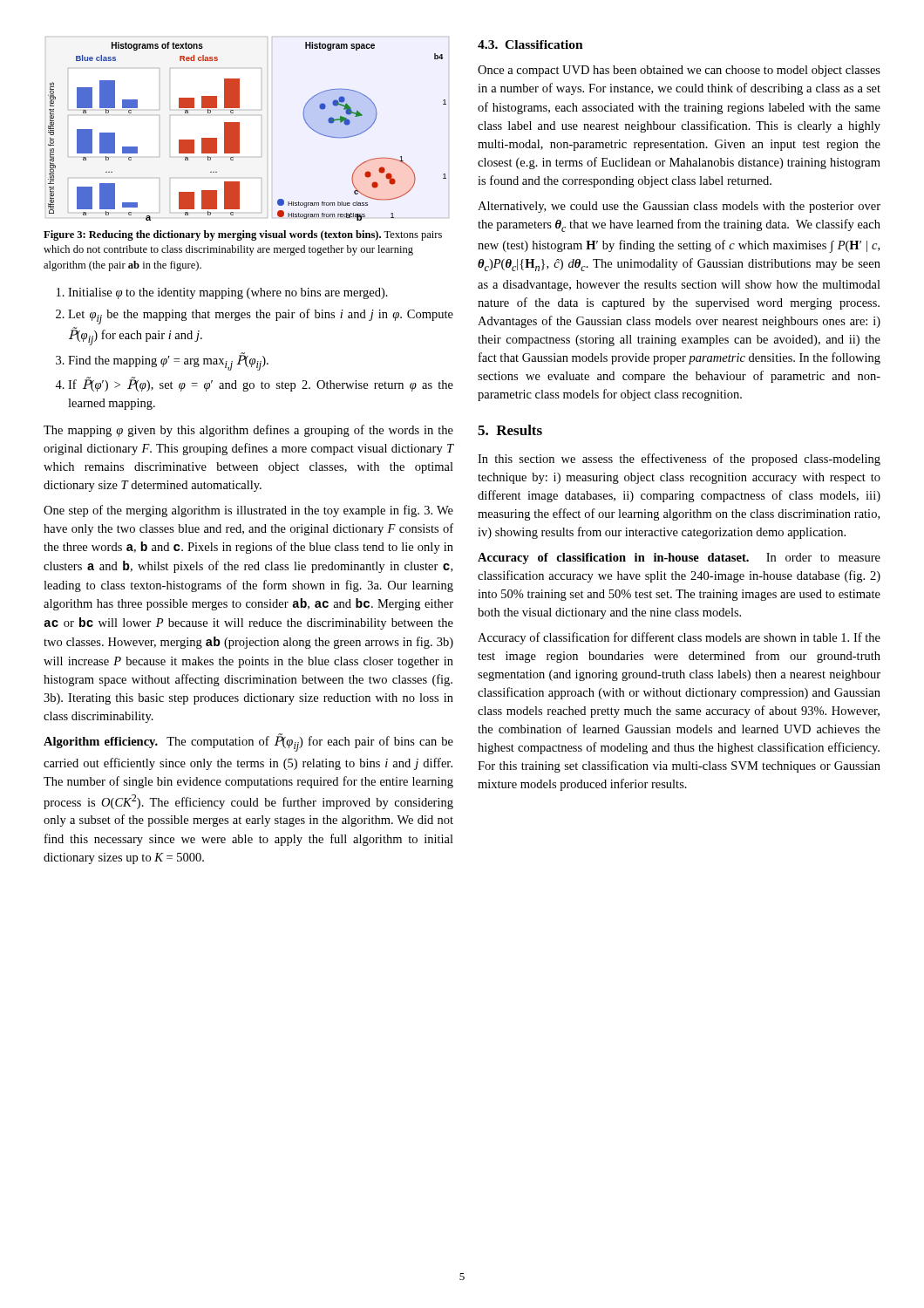Click on the illustration
The height and width of the screenshot is (1308, 924).
click(248, 129)
